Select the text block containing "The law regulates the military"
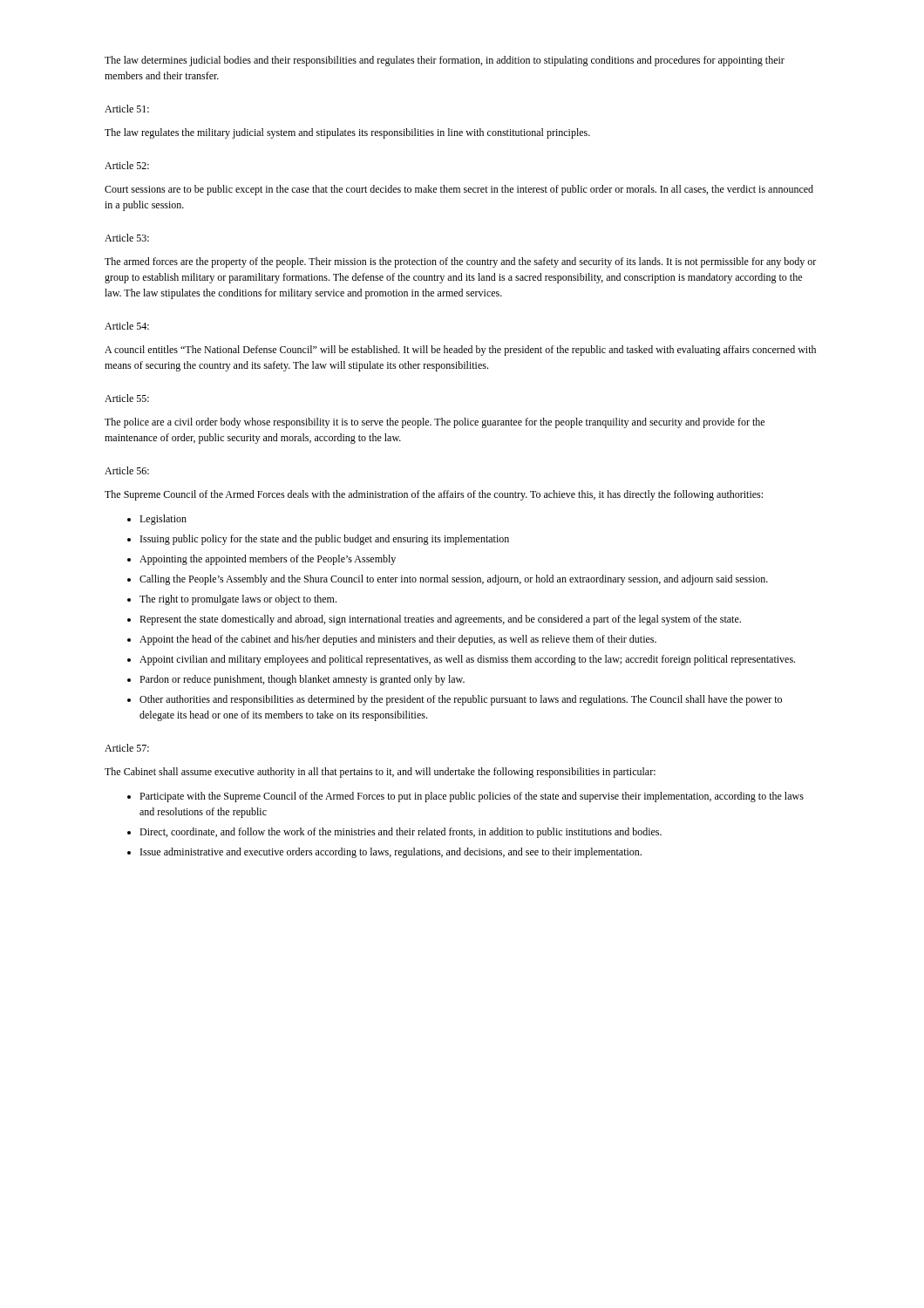924x1308 pixels. [x=347, y=133]
